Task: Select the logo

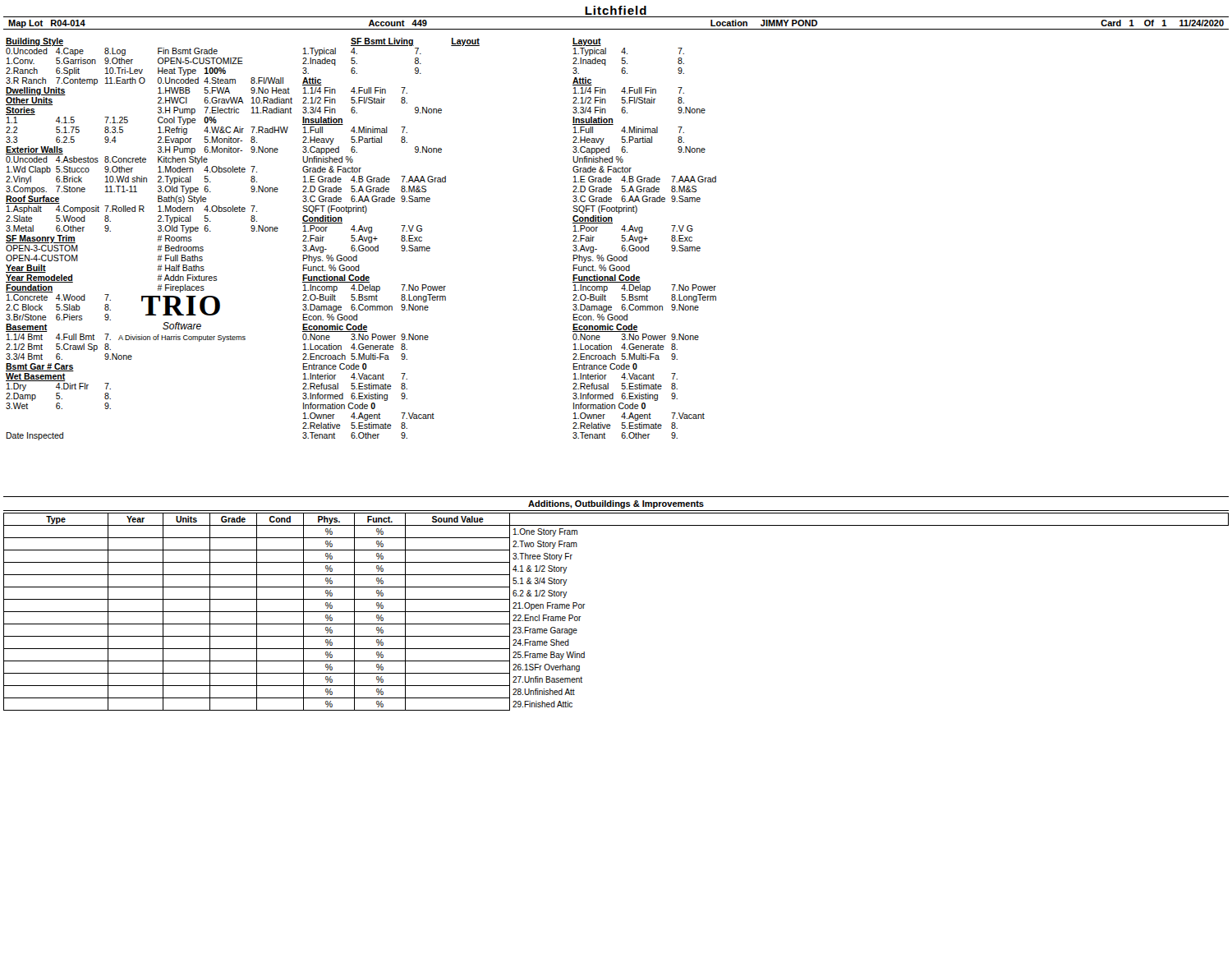Action: (200, 316)
